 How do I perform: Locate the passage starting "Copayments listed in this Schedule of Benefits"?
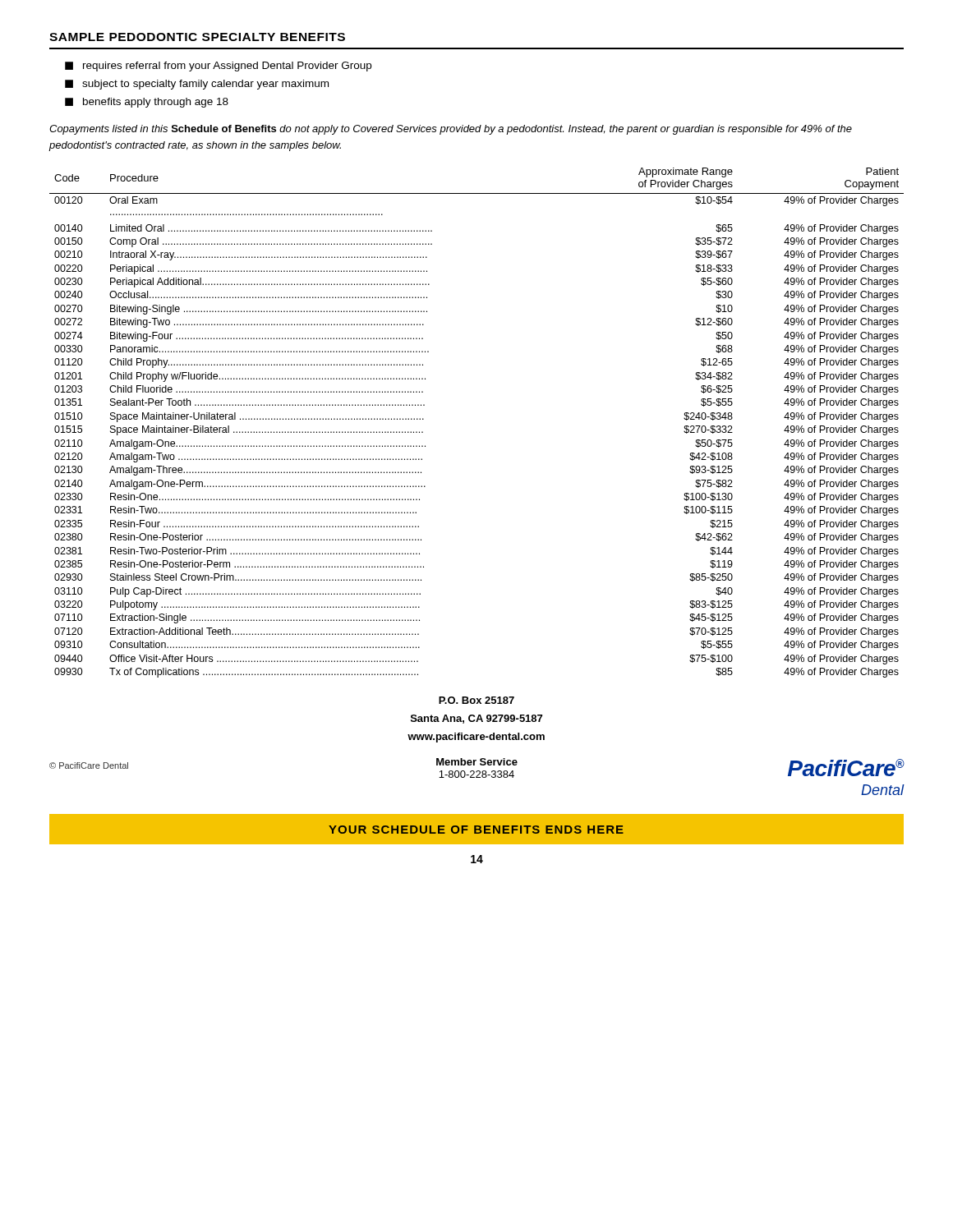tap(451, 137)
